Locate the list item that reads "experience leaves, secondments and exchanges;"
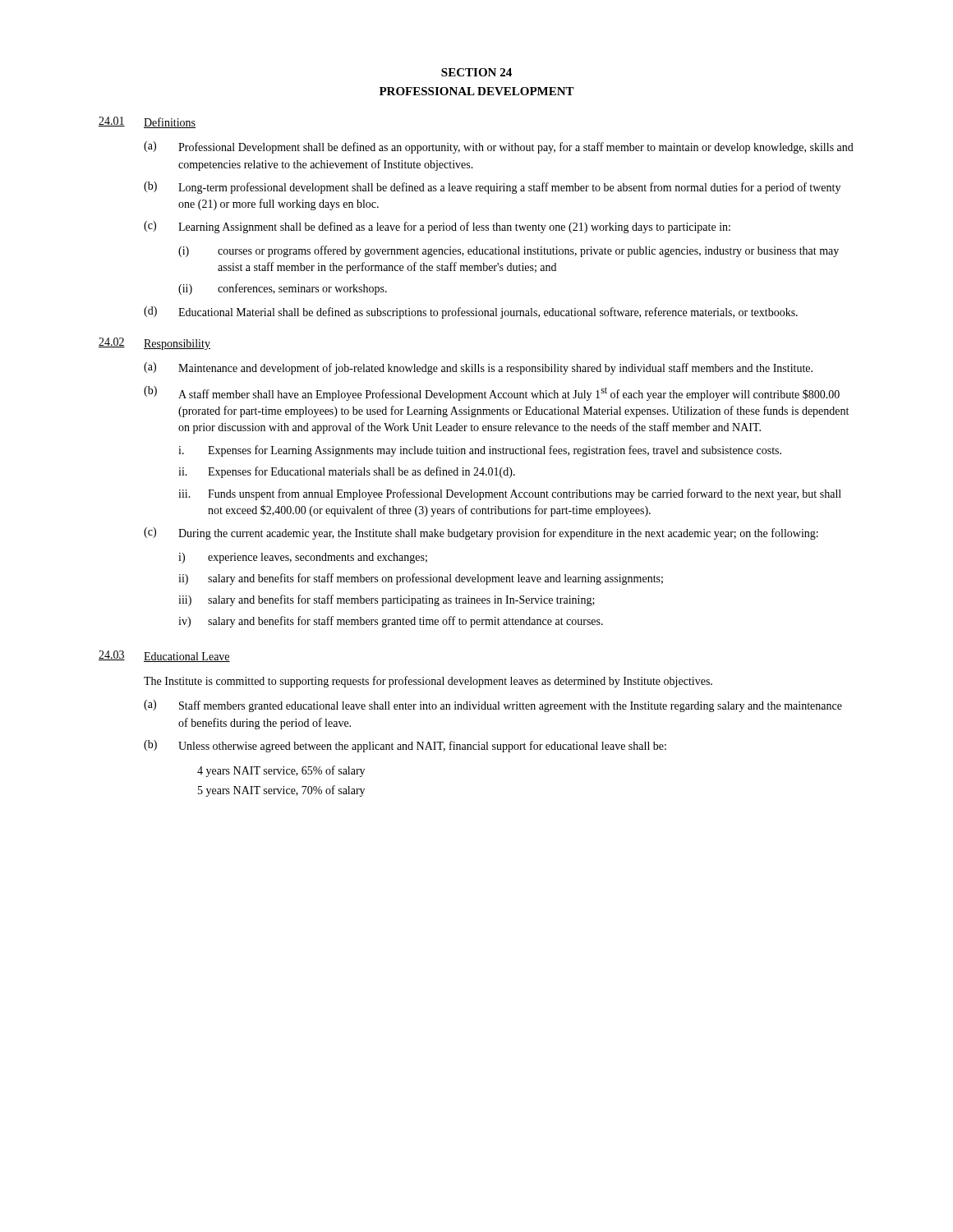Viewport: 953px width, 1232px height. [x=318, y=557]
